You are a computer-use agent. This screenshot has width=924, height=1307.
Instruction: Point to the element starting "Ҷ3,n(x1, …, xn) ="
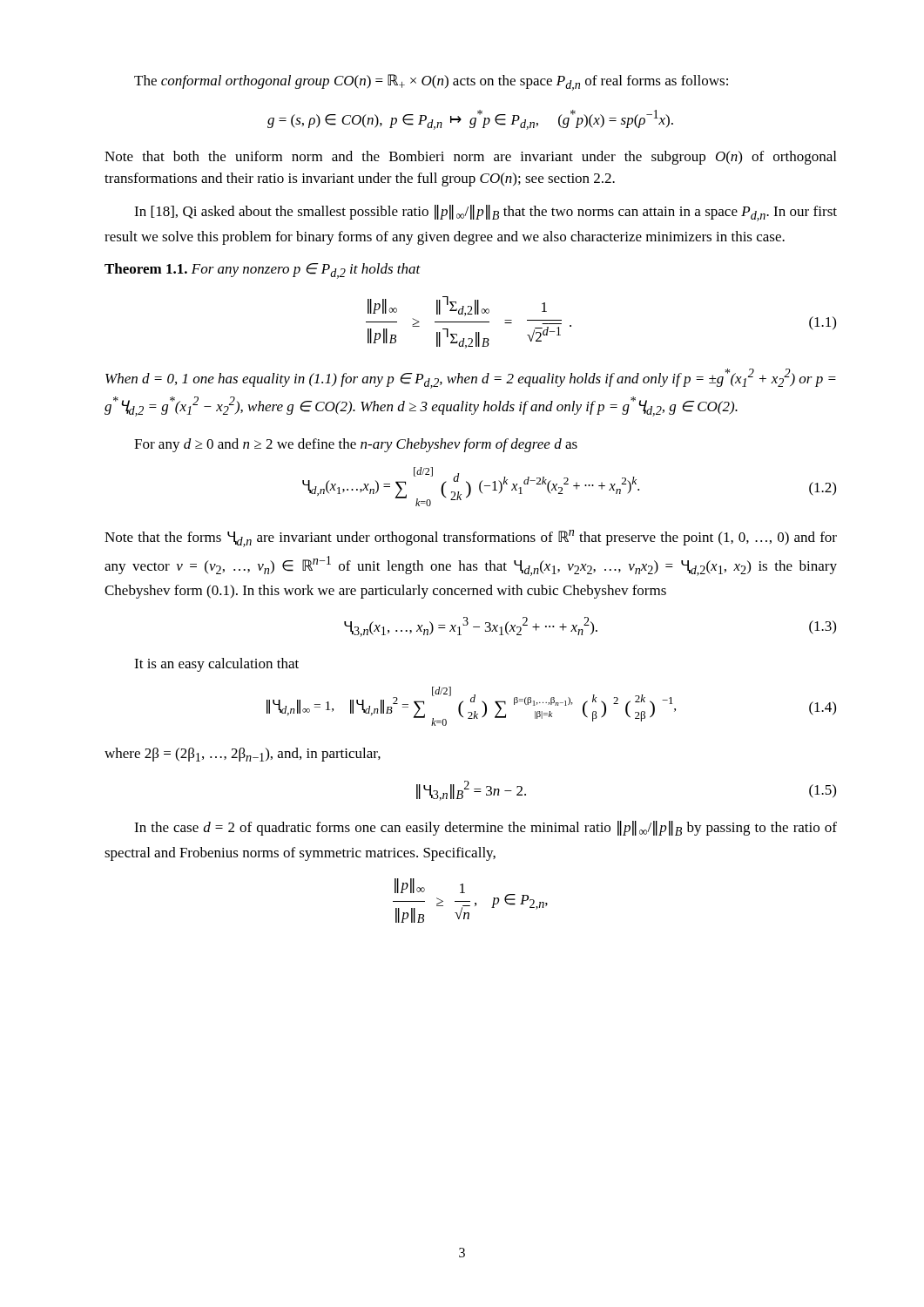point(590,626)
